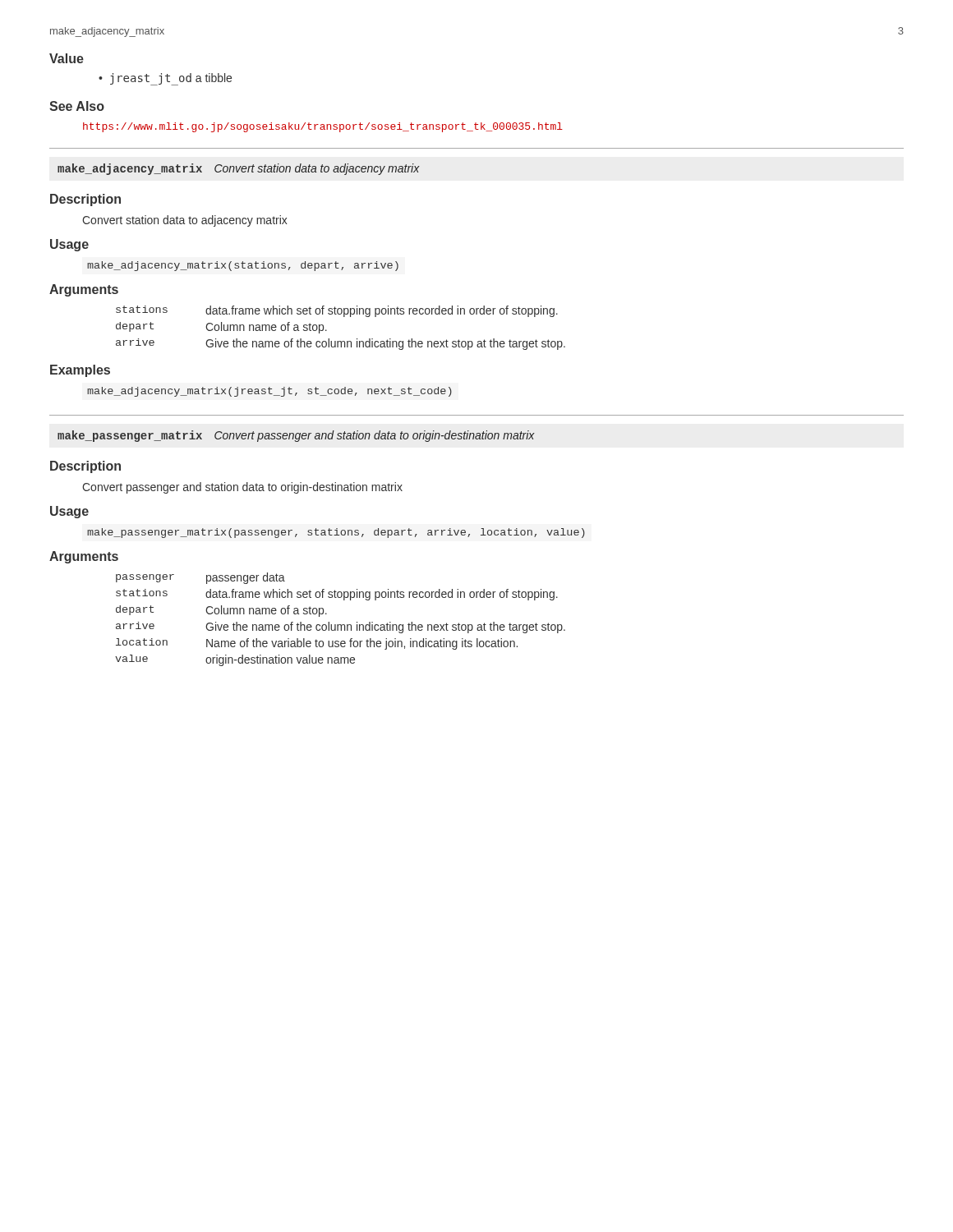Screen dimensions: 1232x953
Task: Click on the text block that says "Convert passenger and station"
Action: click(242, 487)
